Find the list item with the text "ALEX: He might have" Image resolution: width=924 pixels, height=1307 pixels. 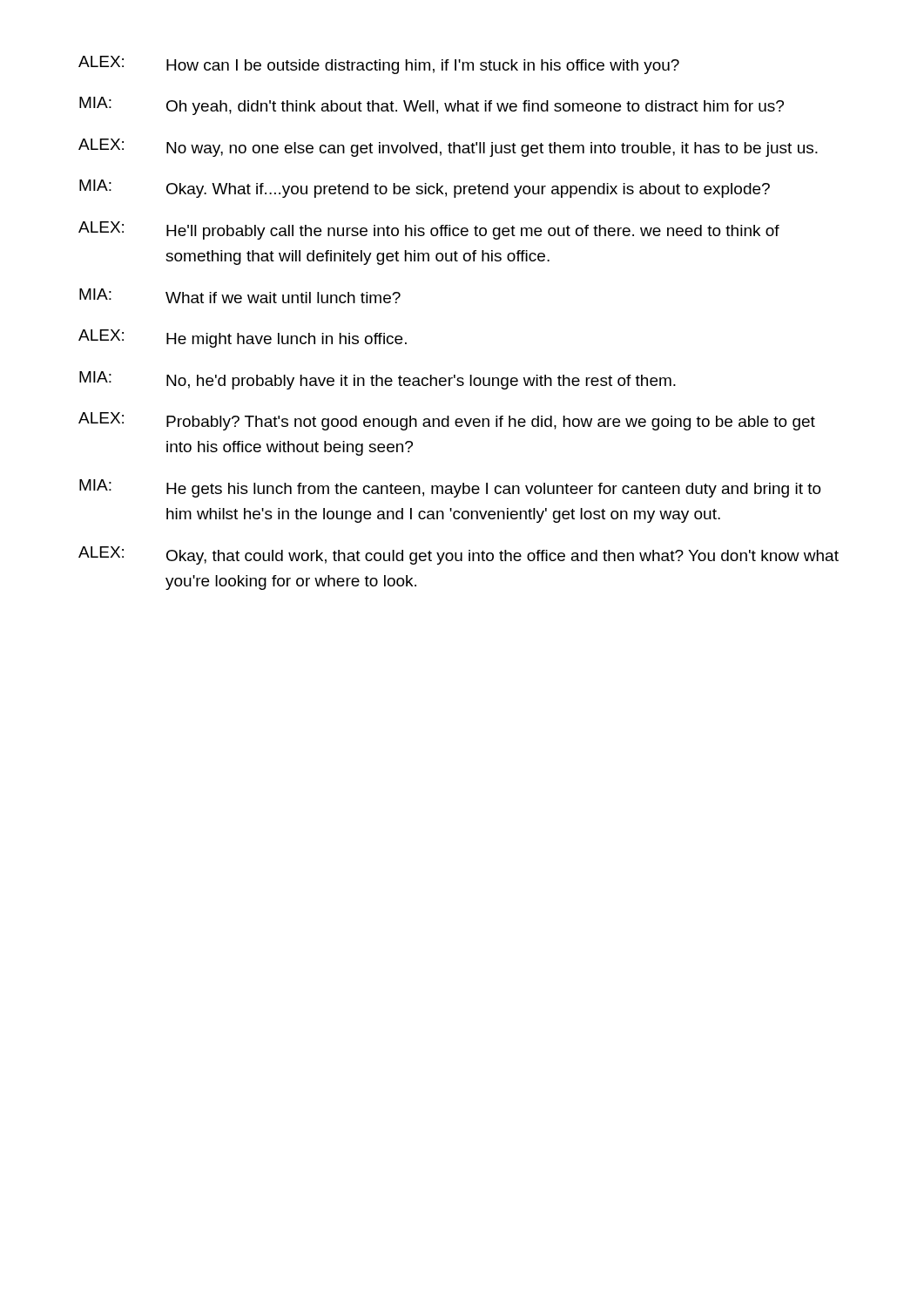pos(243,339)
